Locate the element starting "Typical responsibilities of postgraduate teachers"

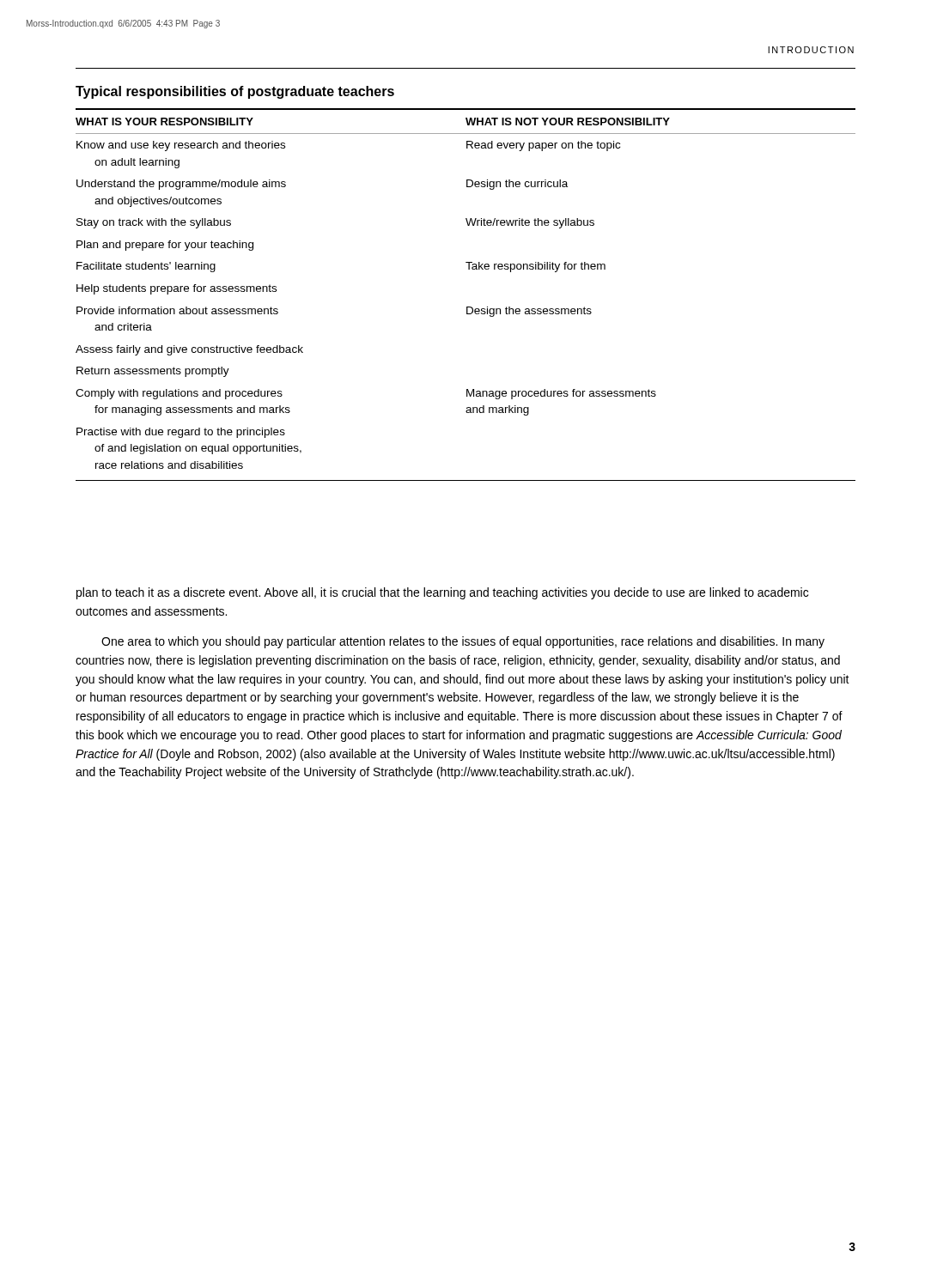tap(235, 91)
